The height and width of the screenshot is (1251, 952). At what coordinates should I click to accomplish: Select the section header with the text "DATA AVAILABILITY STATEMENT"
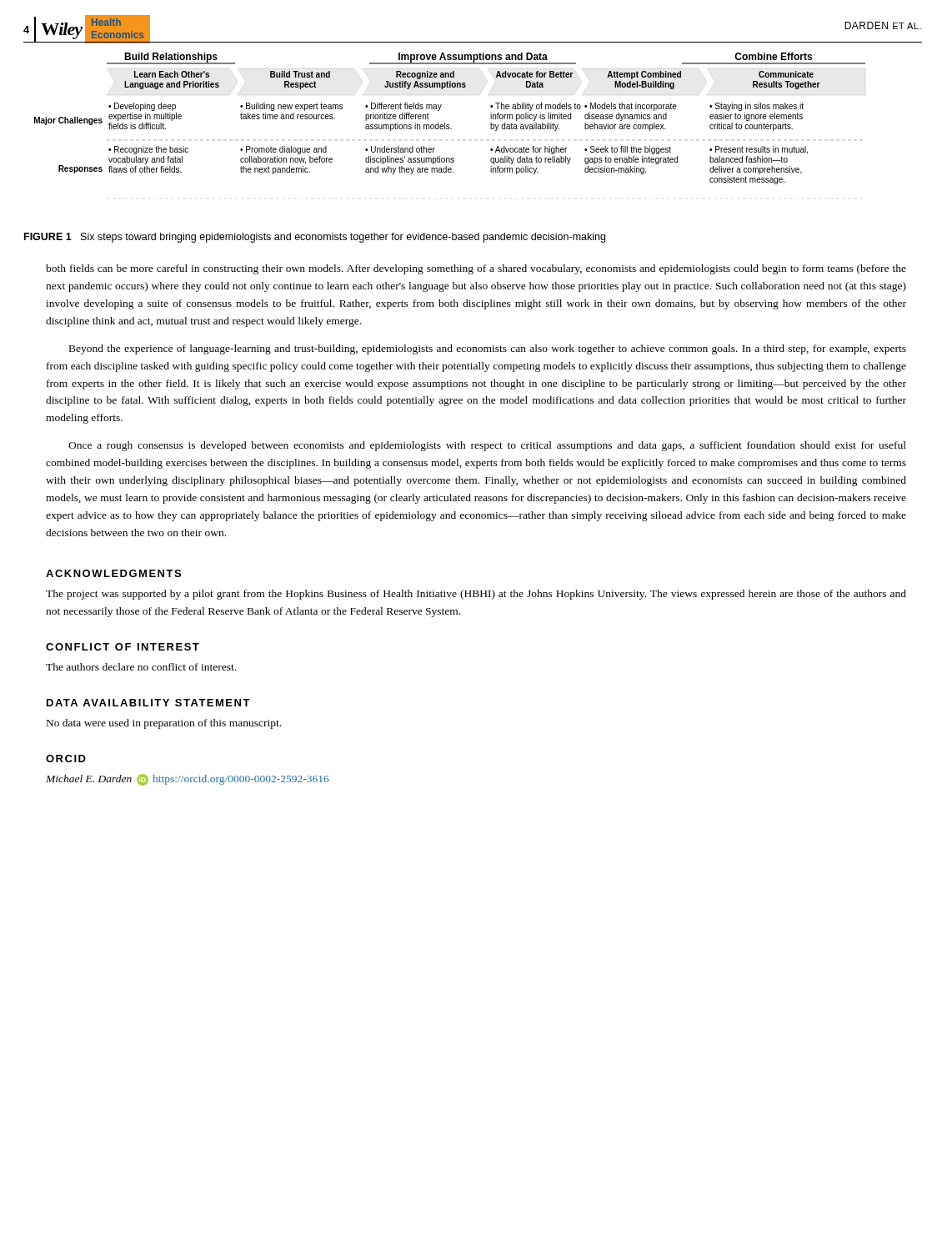[148, 703]
